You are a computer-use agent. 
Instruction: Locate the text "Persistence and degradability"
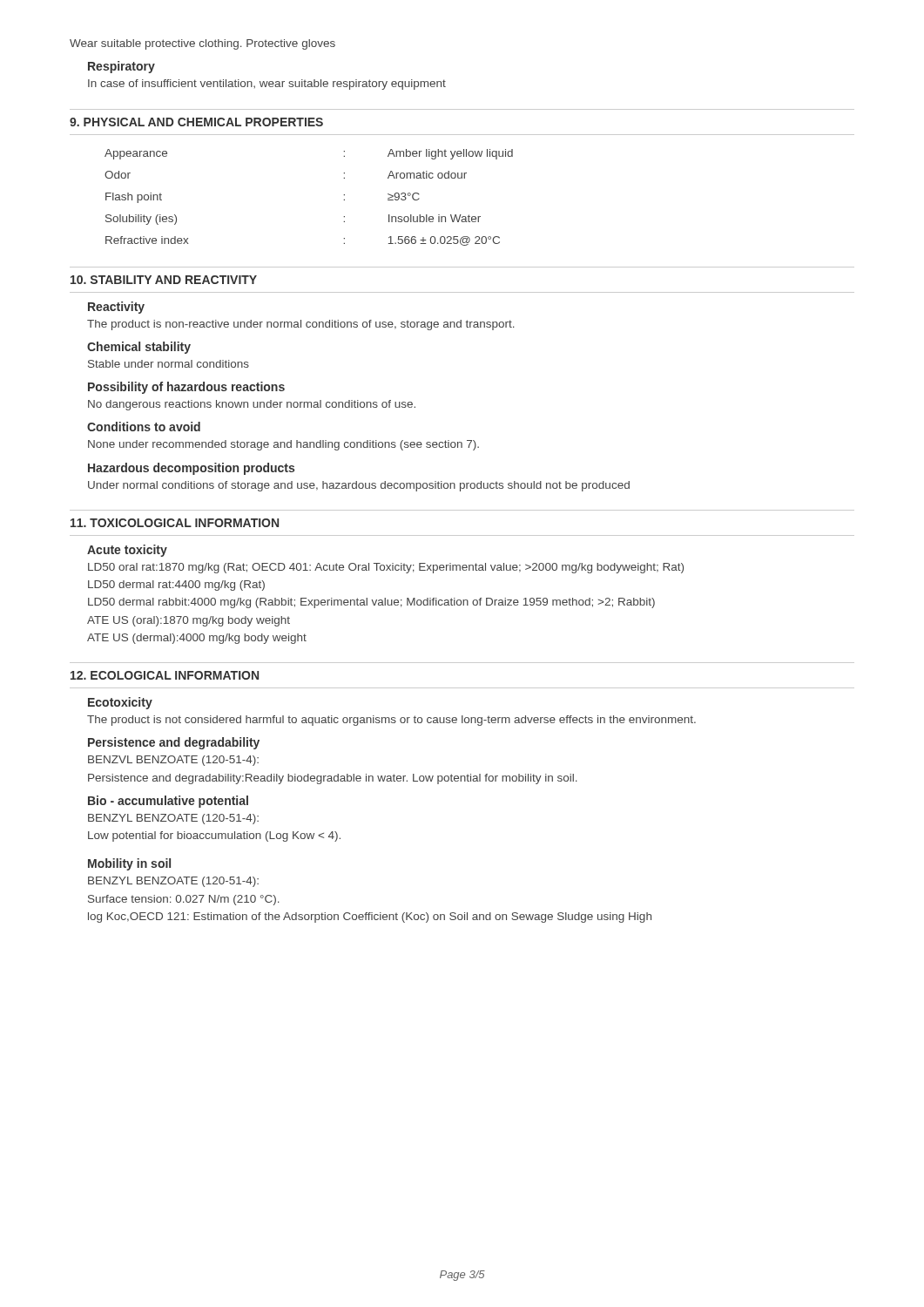[x=173, y=743]
